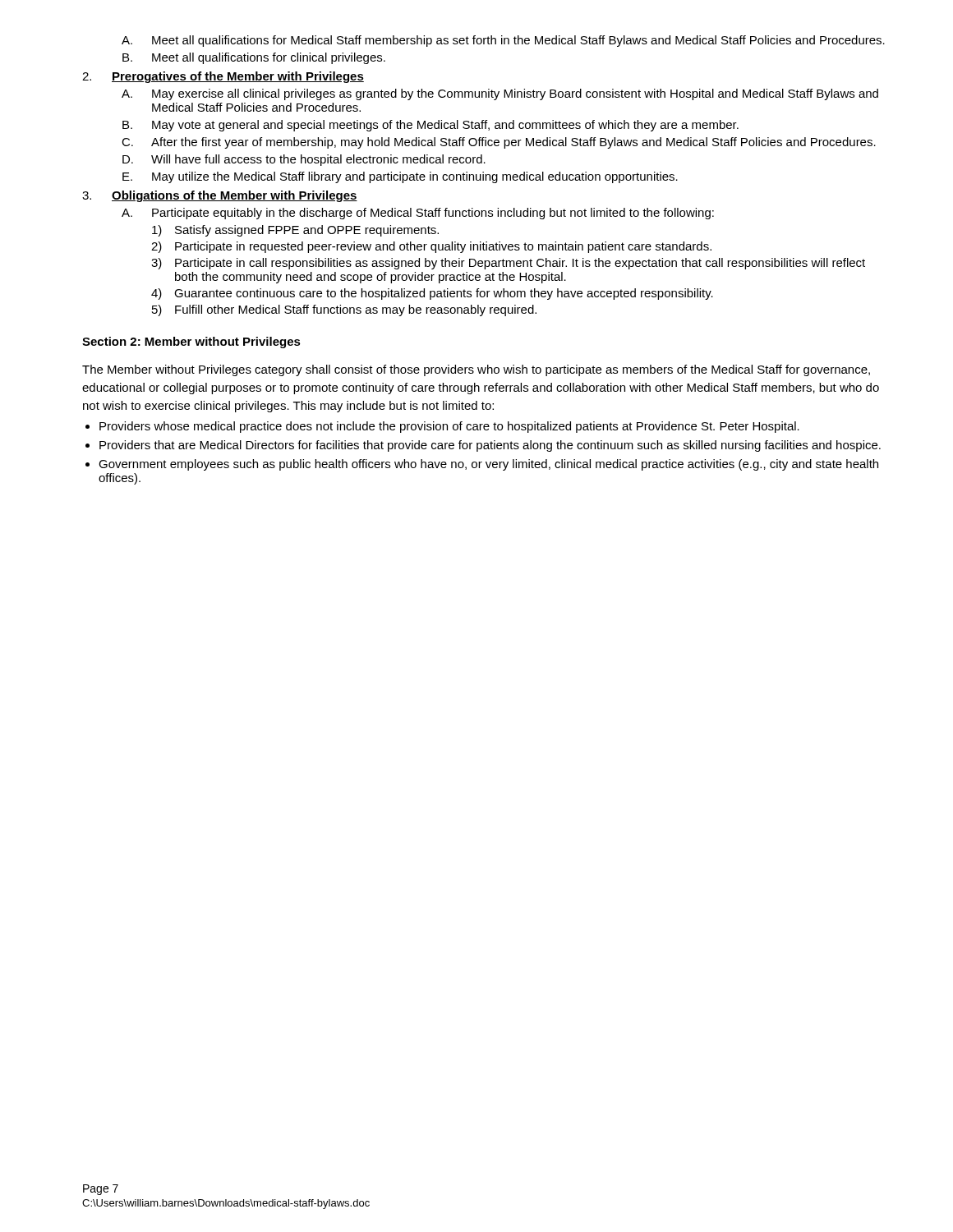Point to the text block starting "3. Obligations of the Member"
This screenshot has height=1232, width=953.
tap(220, 196)
